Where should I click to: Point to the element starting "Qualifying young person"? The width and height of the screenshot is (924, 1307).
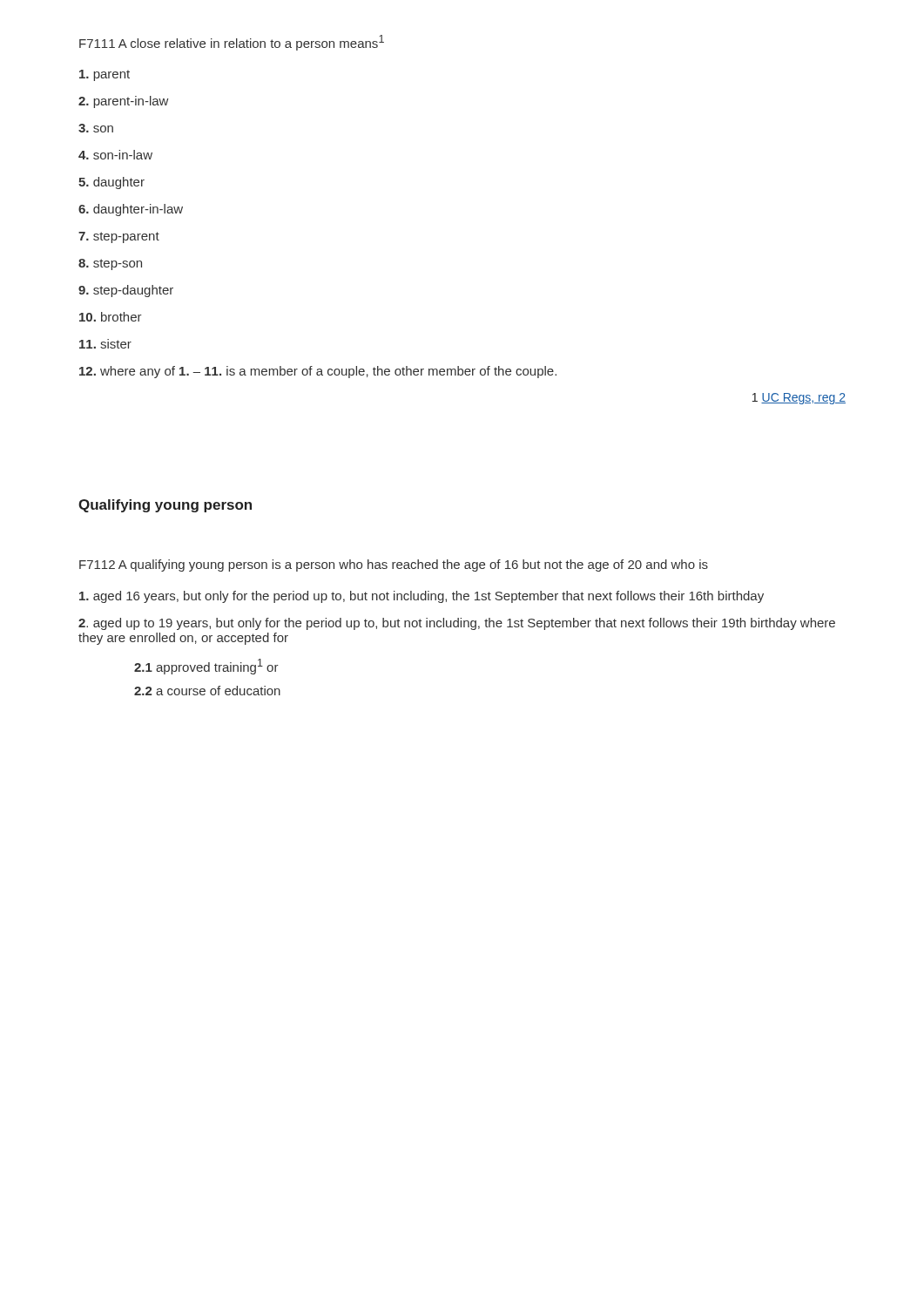[x=166, y=505]
